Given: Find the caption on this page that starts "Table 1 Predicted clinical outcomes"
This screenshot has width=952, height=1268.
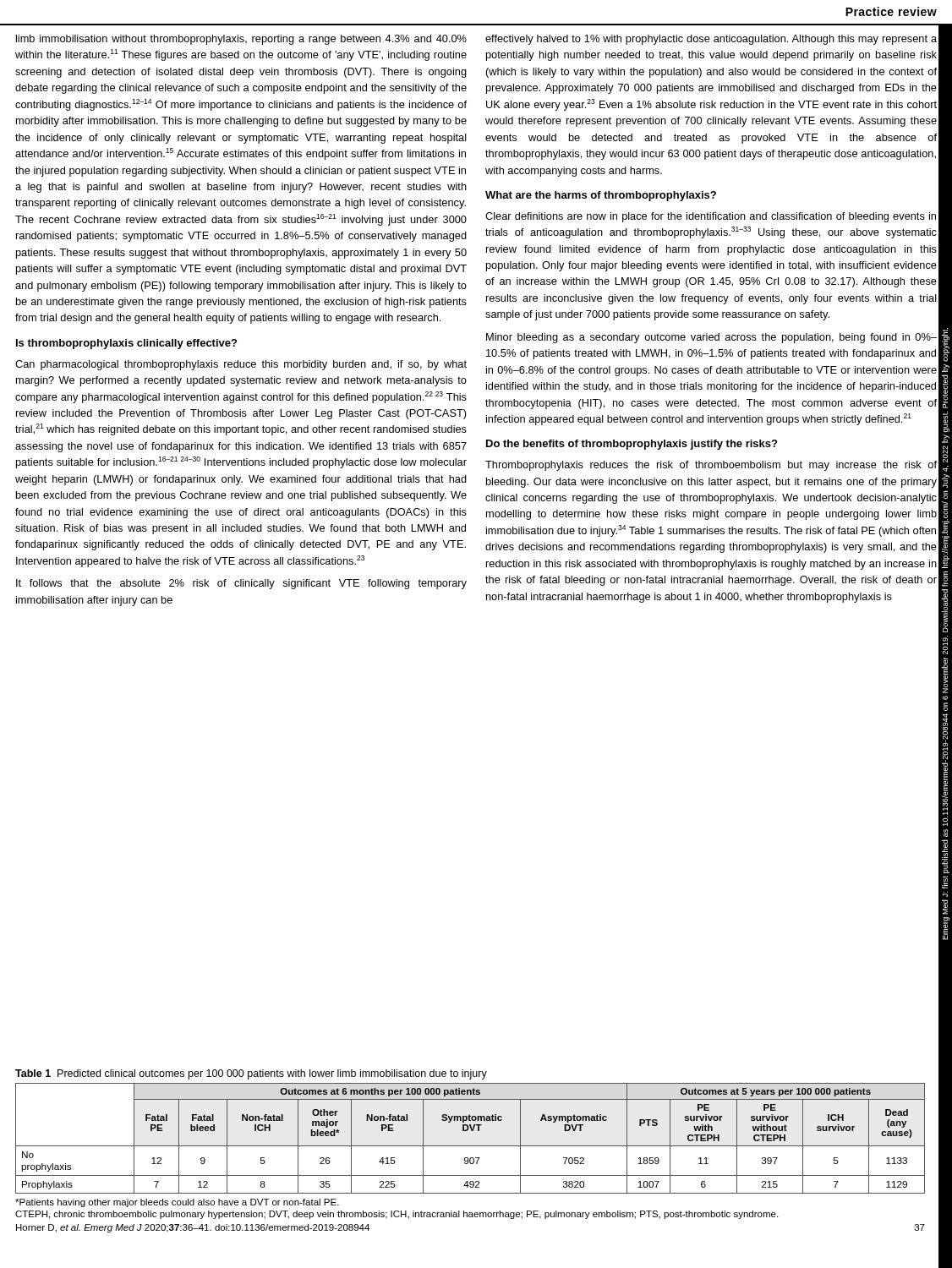Looking at the screenshot, I should pos(251,1074).
